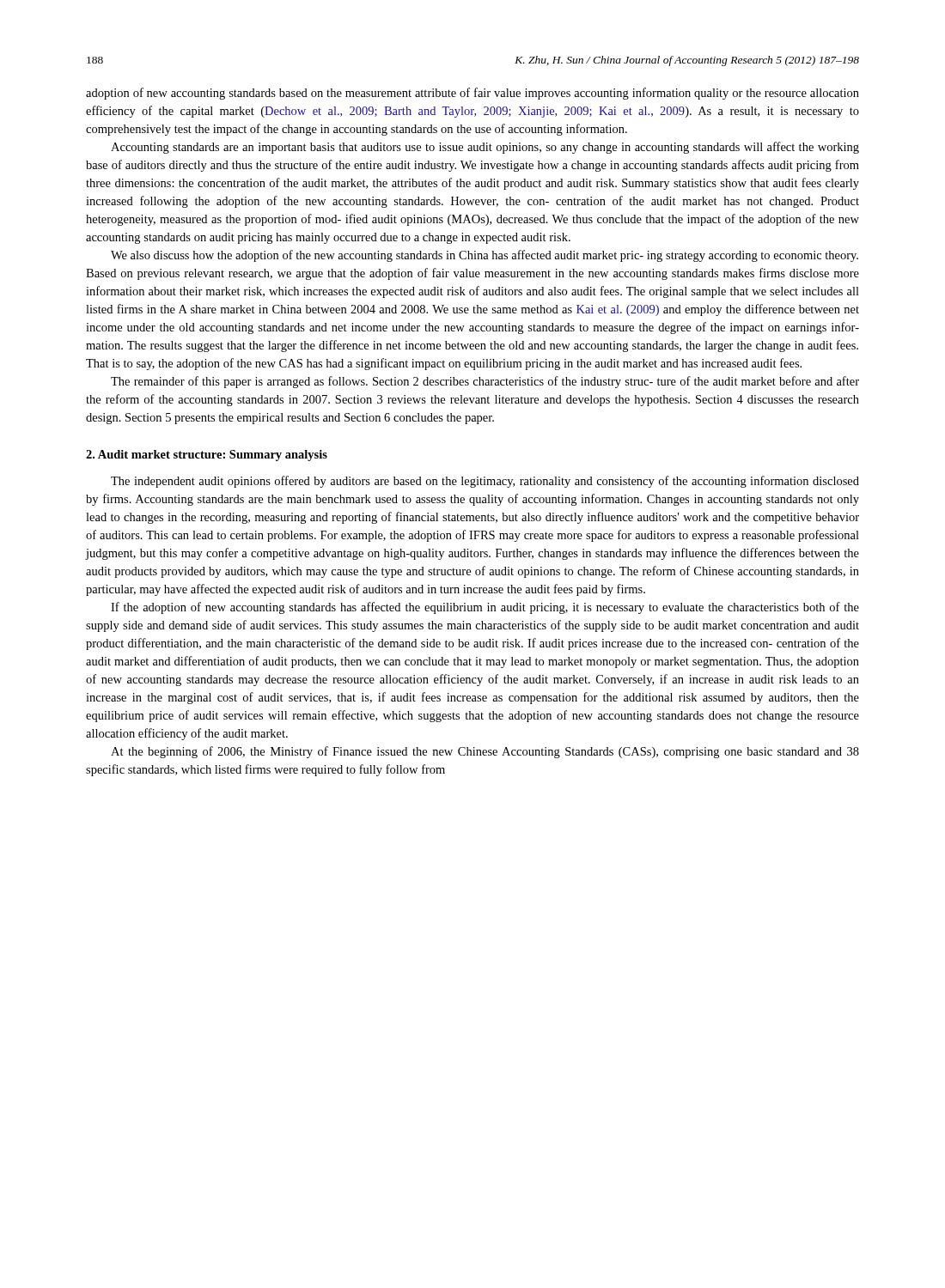This screenshot has width=945, height=1288.
Task: Locate the block of text that opens with "The independent audit opinions"
Action: tap(472, 535)
